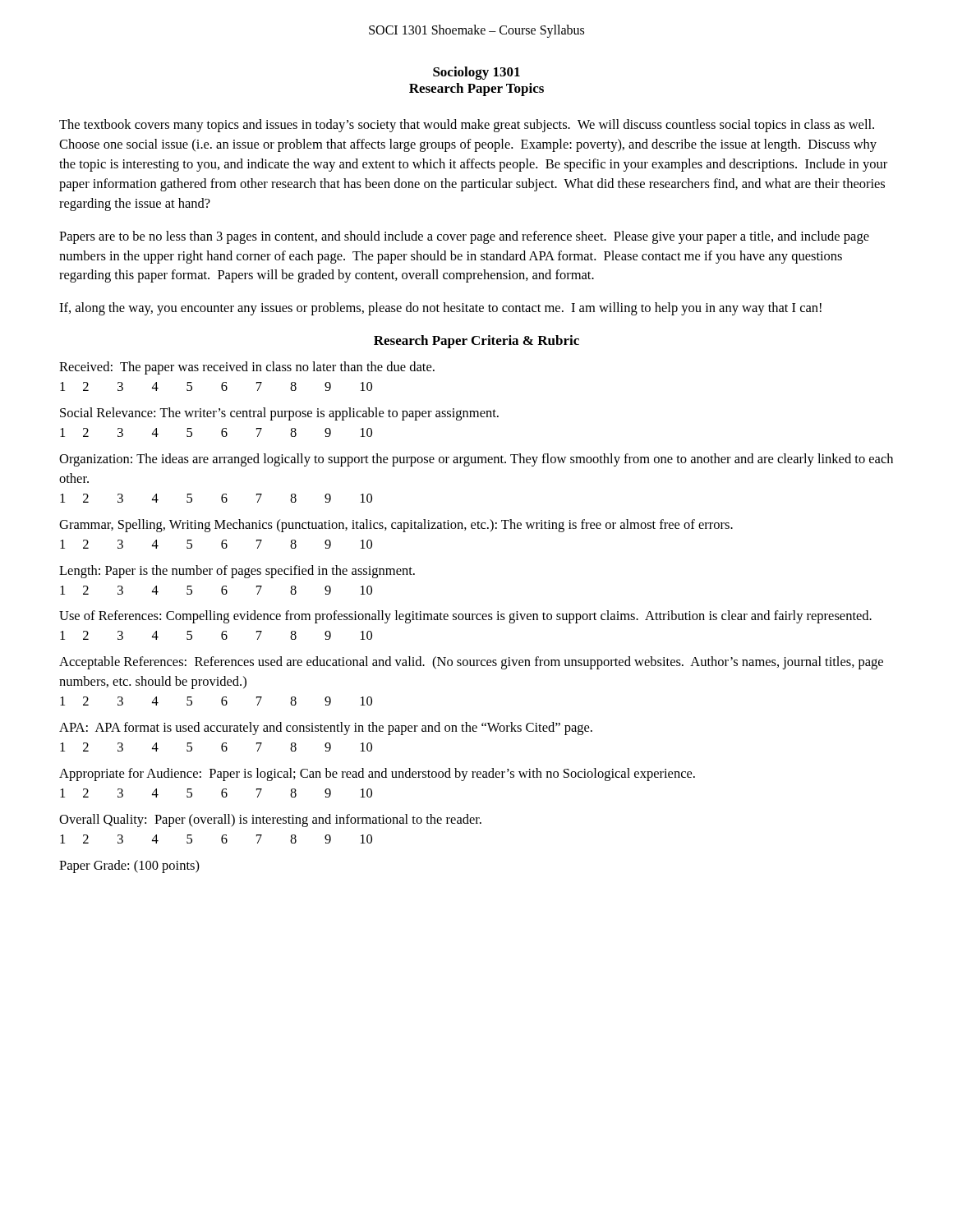Locate the block of text that opens with "If, along the way,"
Viewport: 953px width, 1232px height.
pos(441,308)
